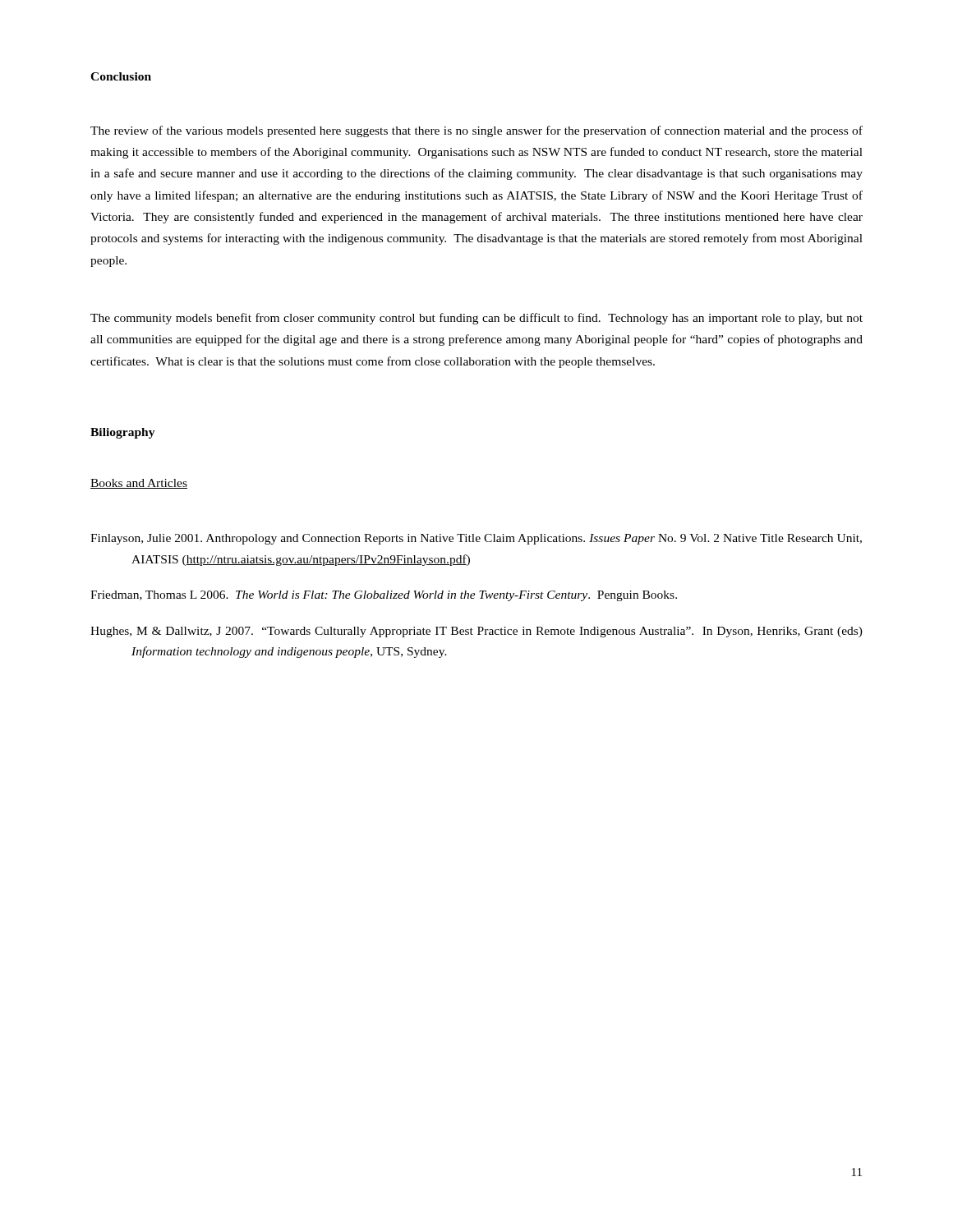The image size is (953, 1232).
Task: Where is the passage that starts "The community models benefit from closer community"?
Action: (476, 339)
